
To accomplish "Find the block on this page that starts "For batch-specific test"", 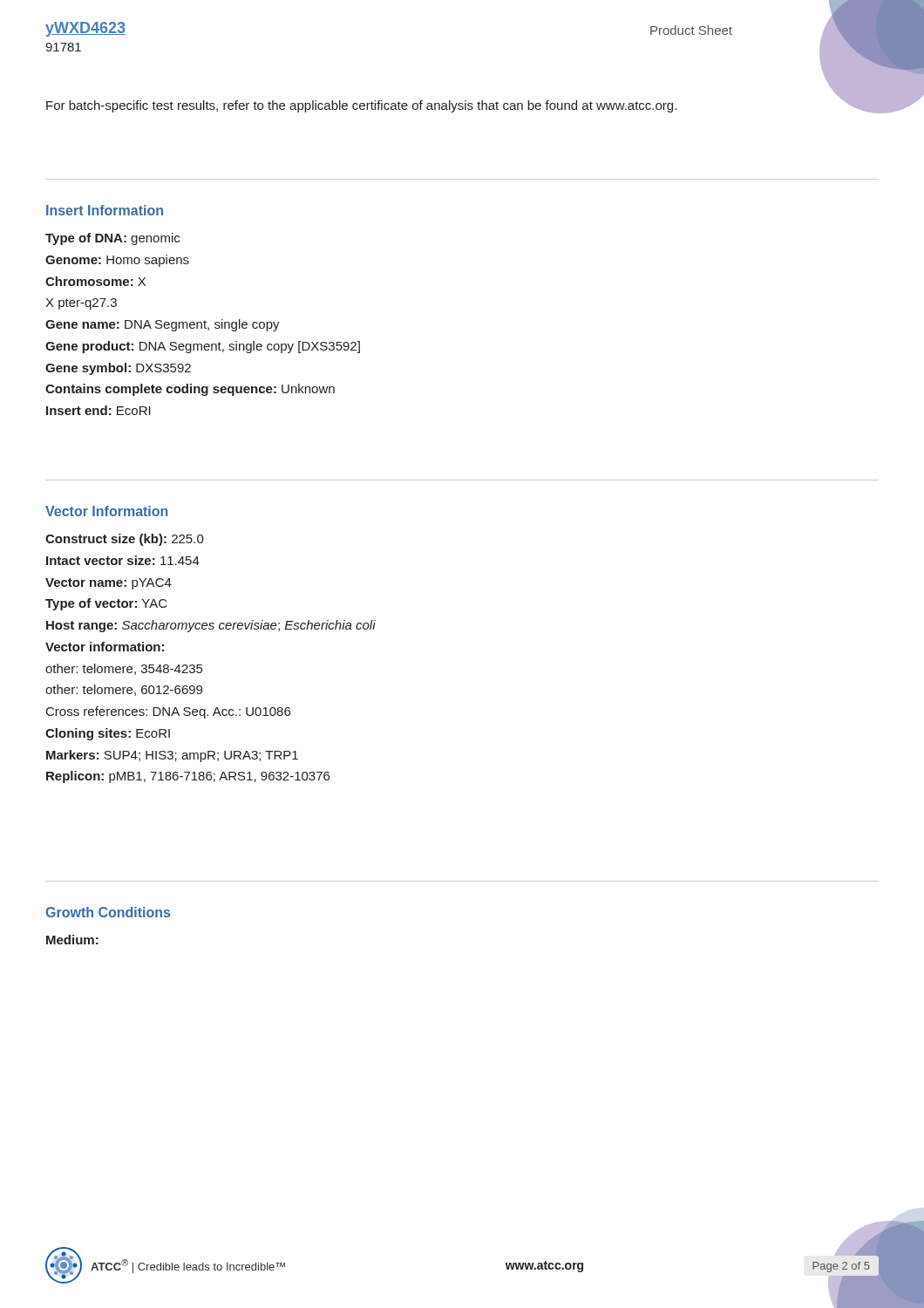I will point(362,105).
